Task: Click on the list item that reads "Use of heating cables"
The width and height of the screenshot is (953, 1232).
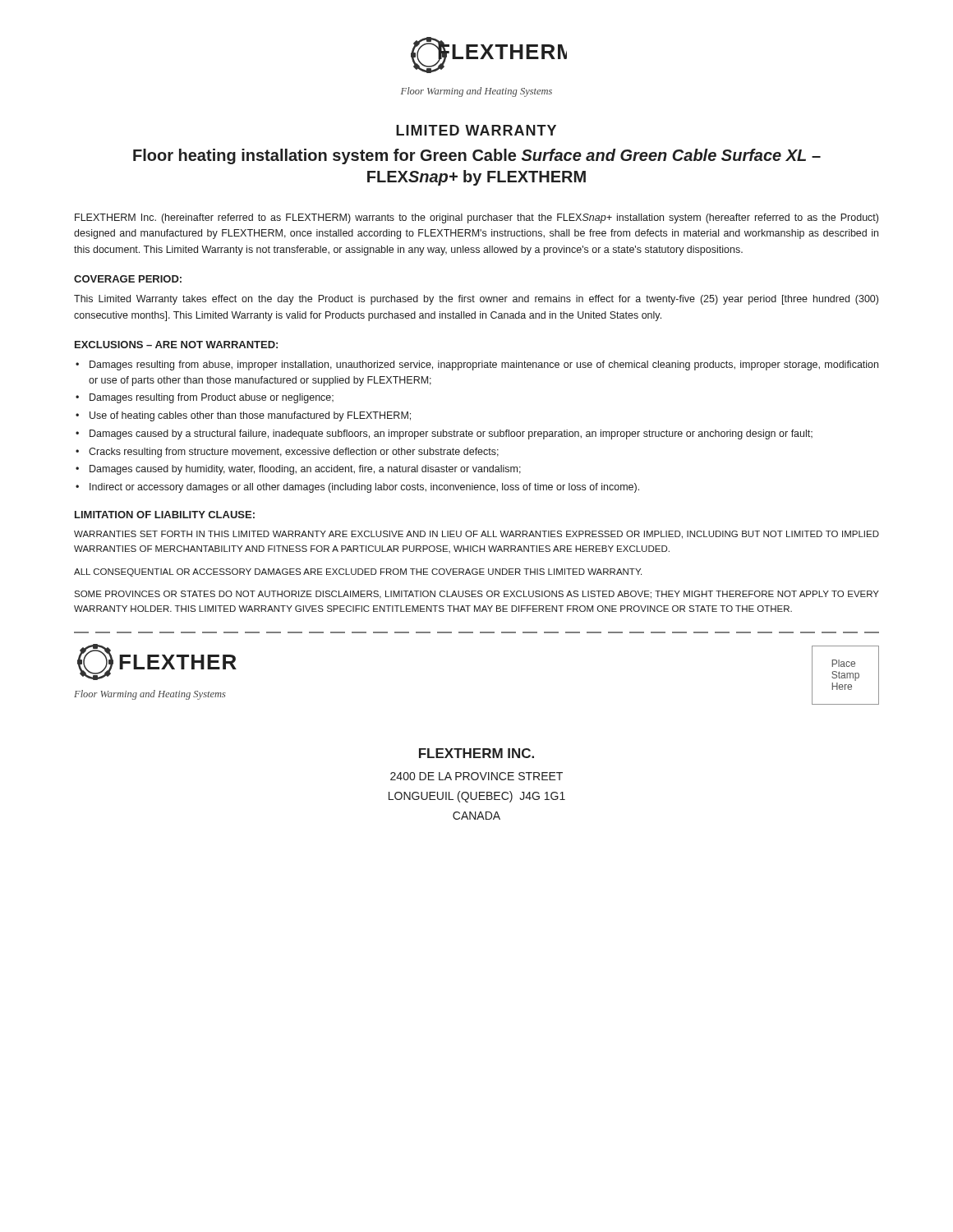Action: click(250, 416)
